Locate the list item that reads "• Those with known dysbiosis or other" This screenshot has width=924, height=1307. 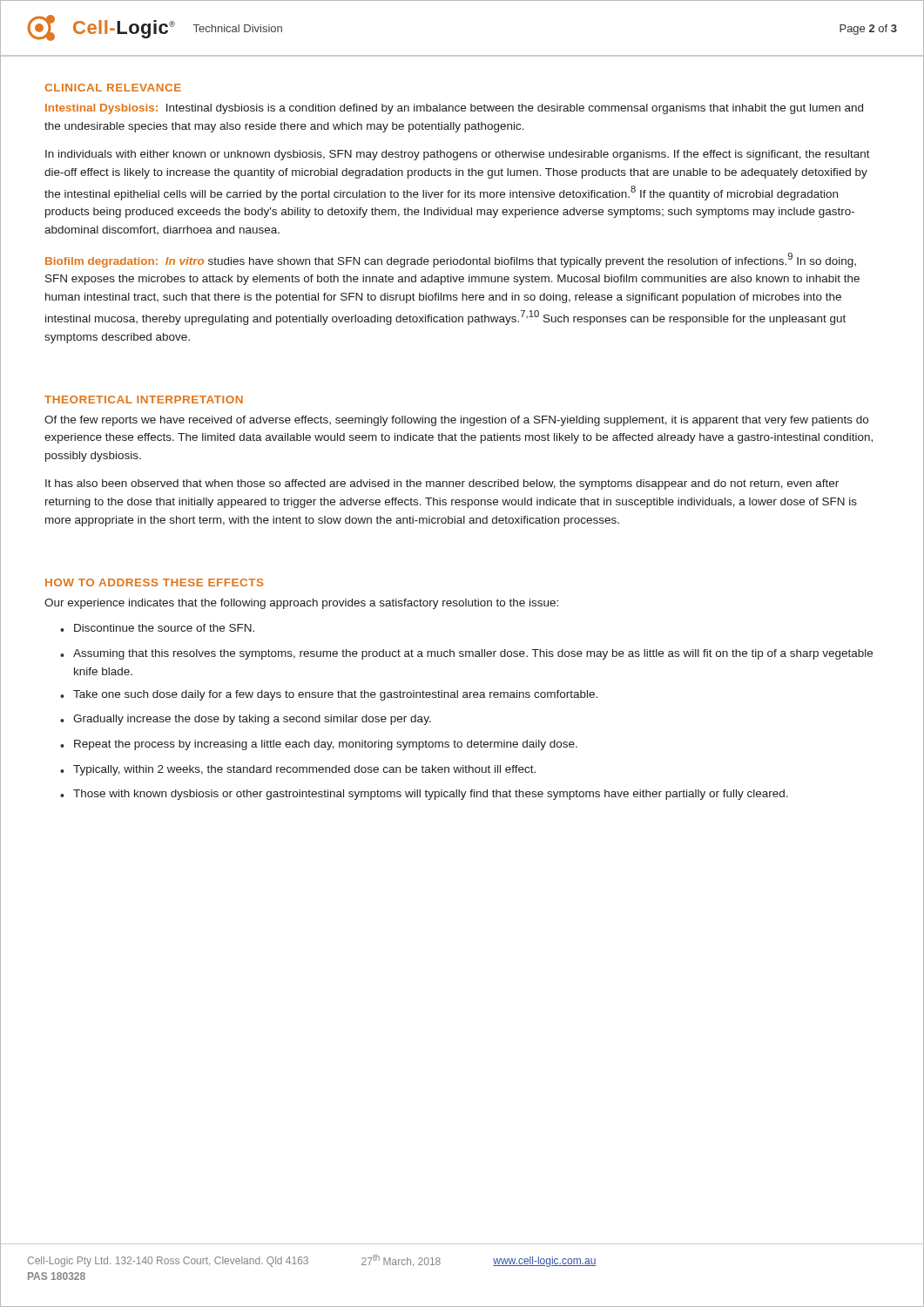(424, 796)
